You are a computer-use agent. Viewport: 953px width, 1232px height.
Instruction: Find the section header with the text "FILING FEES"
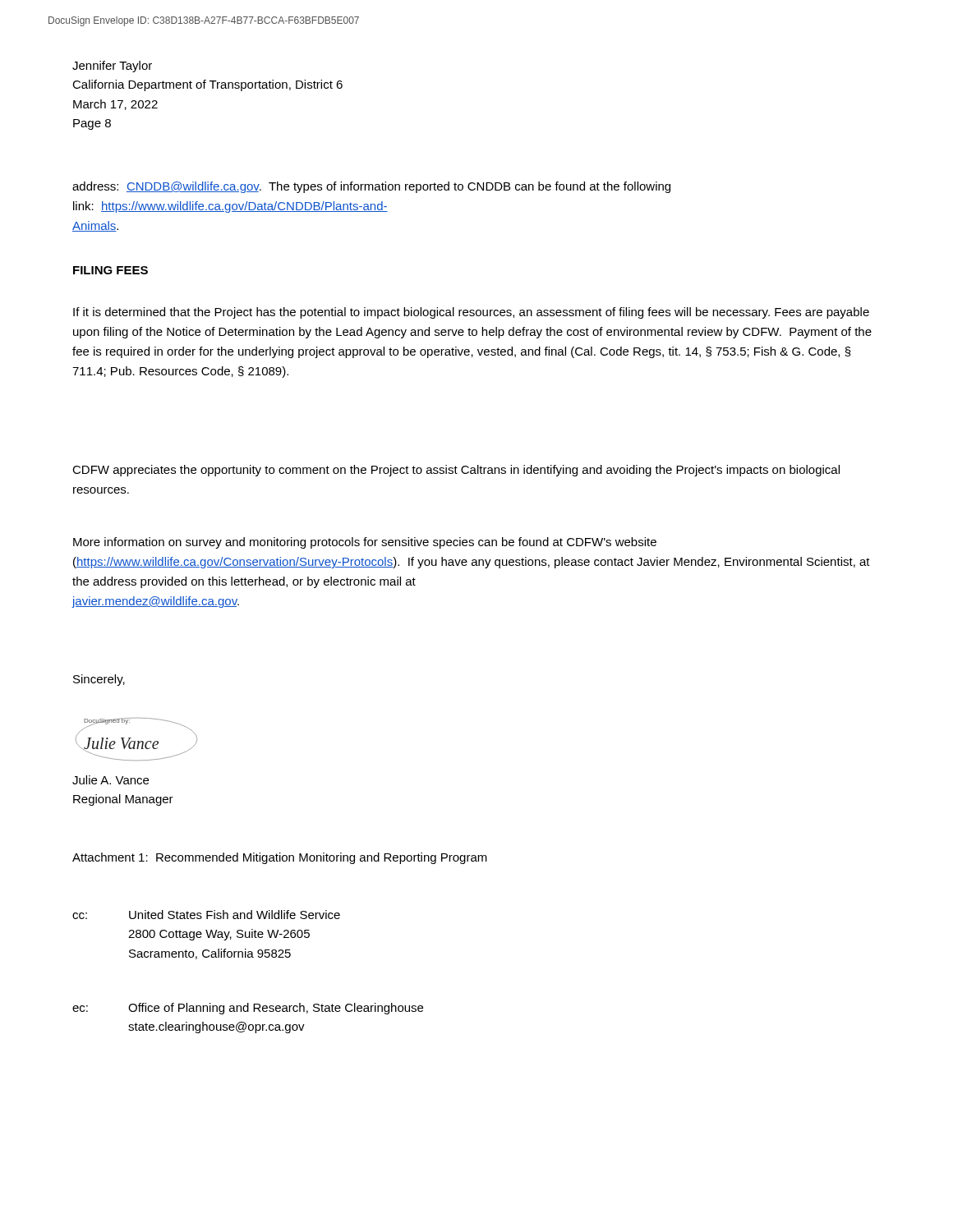110,270
